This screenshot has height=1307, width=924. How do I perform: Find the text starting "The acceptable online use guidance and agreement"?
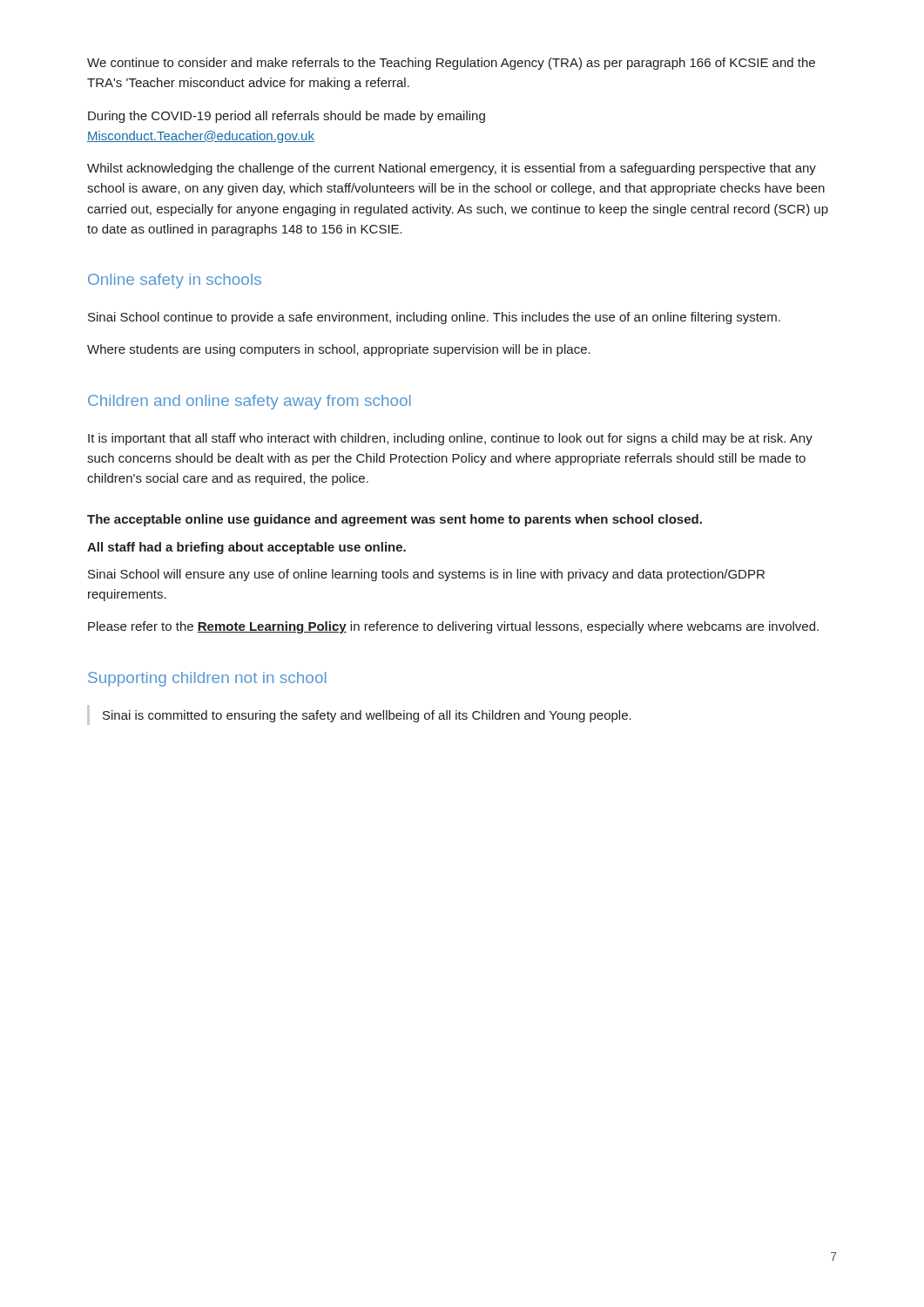point(395,519)
